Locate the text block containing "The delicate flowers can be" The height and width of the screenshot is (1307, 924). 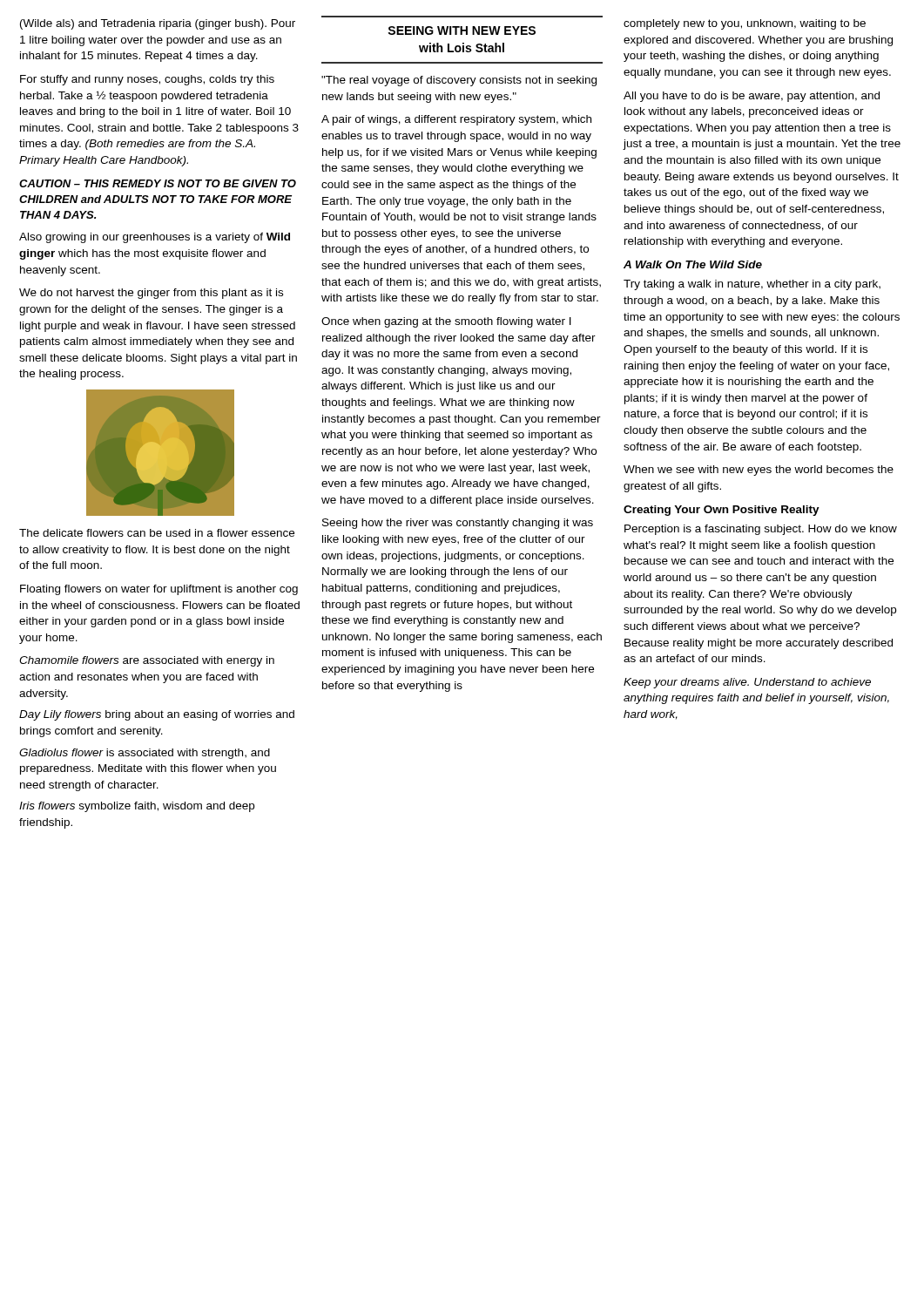click(160, 550)
